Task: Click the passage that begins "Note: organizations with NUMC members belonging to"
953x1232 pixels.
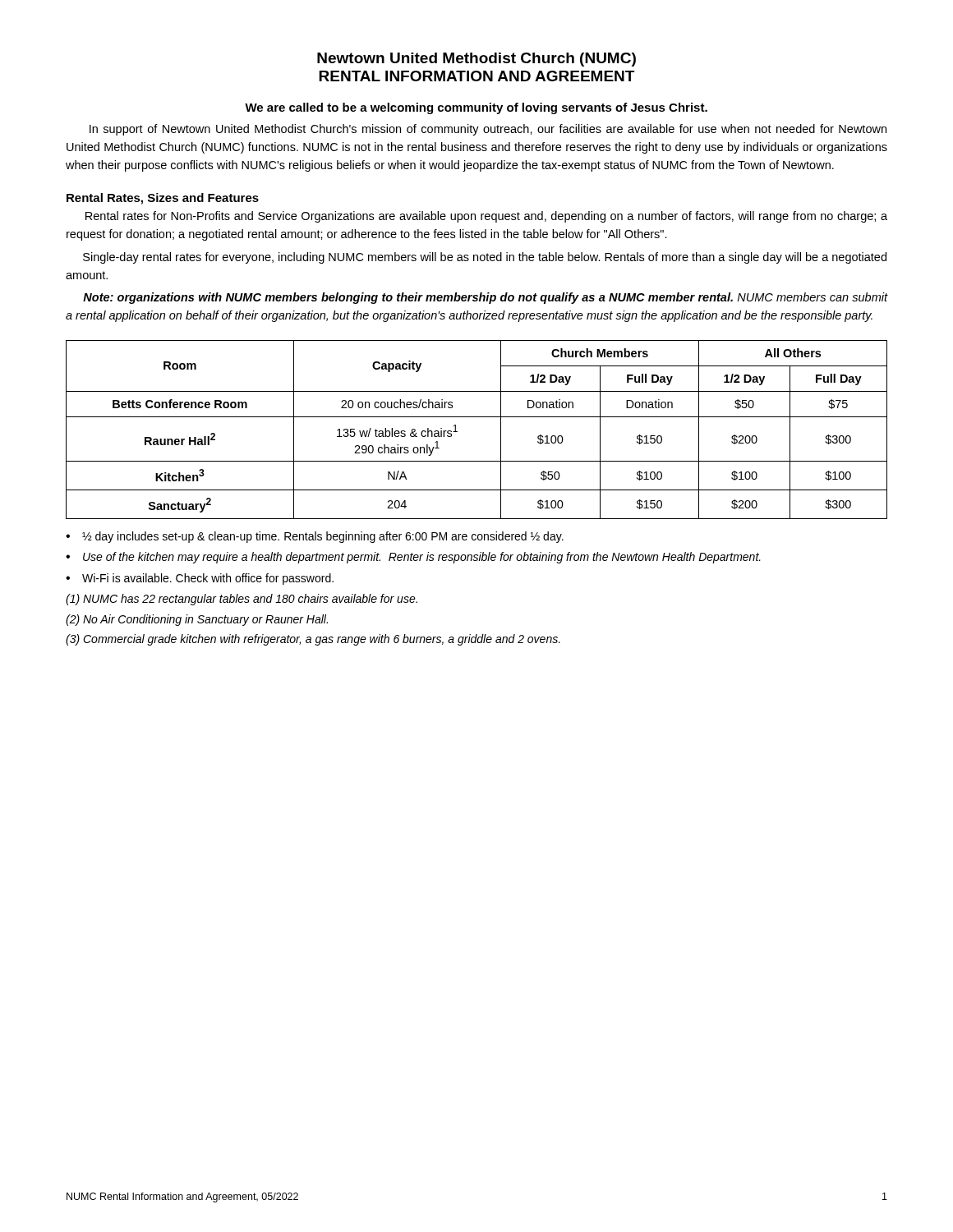Action: click(x=476, y=306)
